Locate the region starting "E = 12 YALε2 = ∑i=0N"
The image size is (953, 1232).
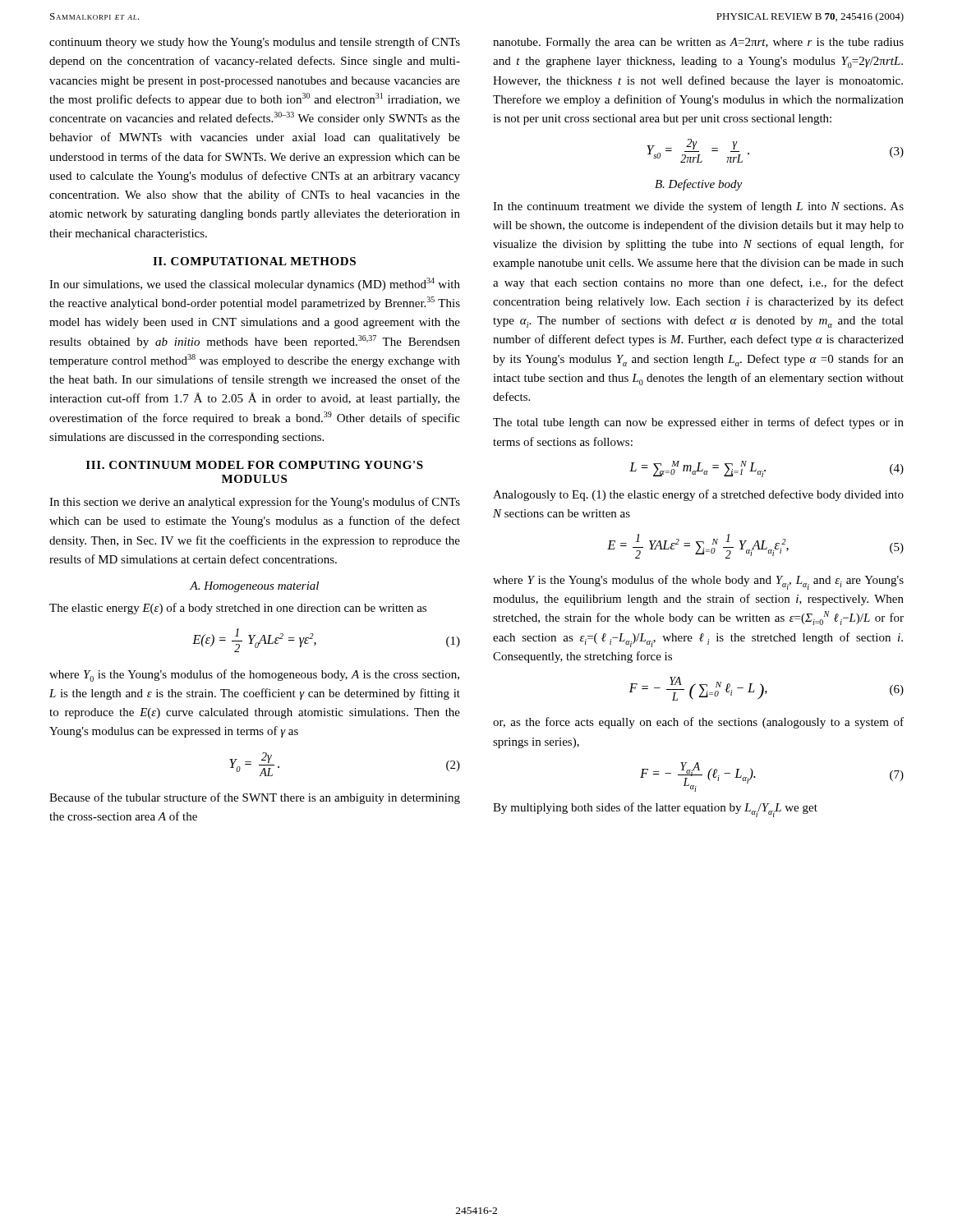756,547
